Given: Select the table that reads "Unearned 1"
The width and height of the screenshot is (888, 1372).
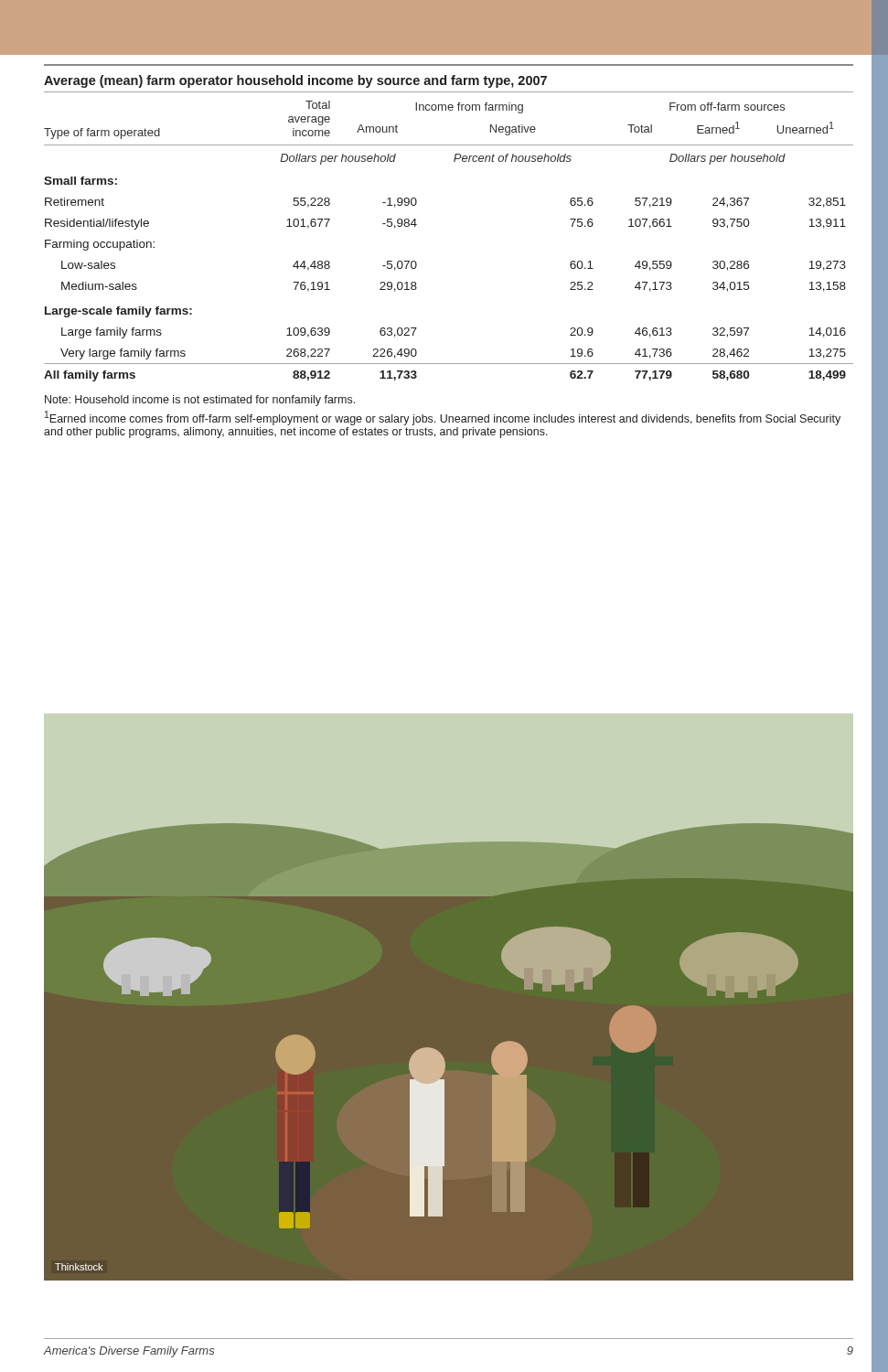Looking at the screenshot, I should [x=449, y=238].
